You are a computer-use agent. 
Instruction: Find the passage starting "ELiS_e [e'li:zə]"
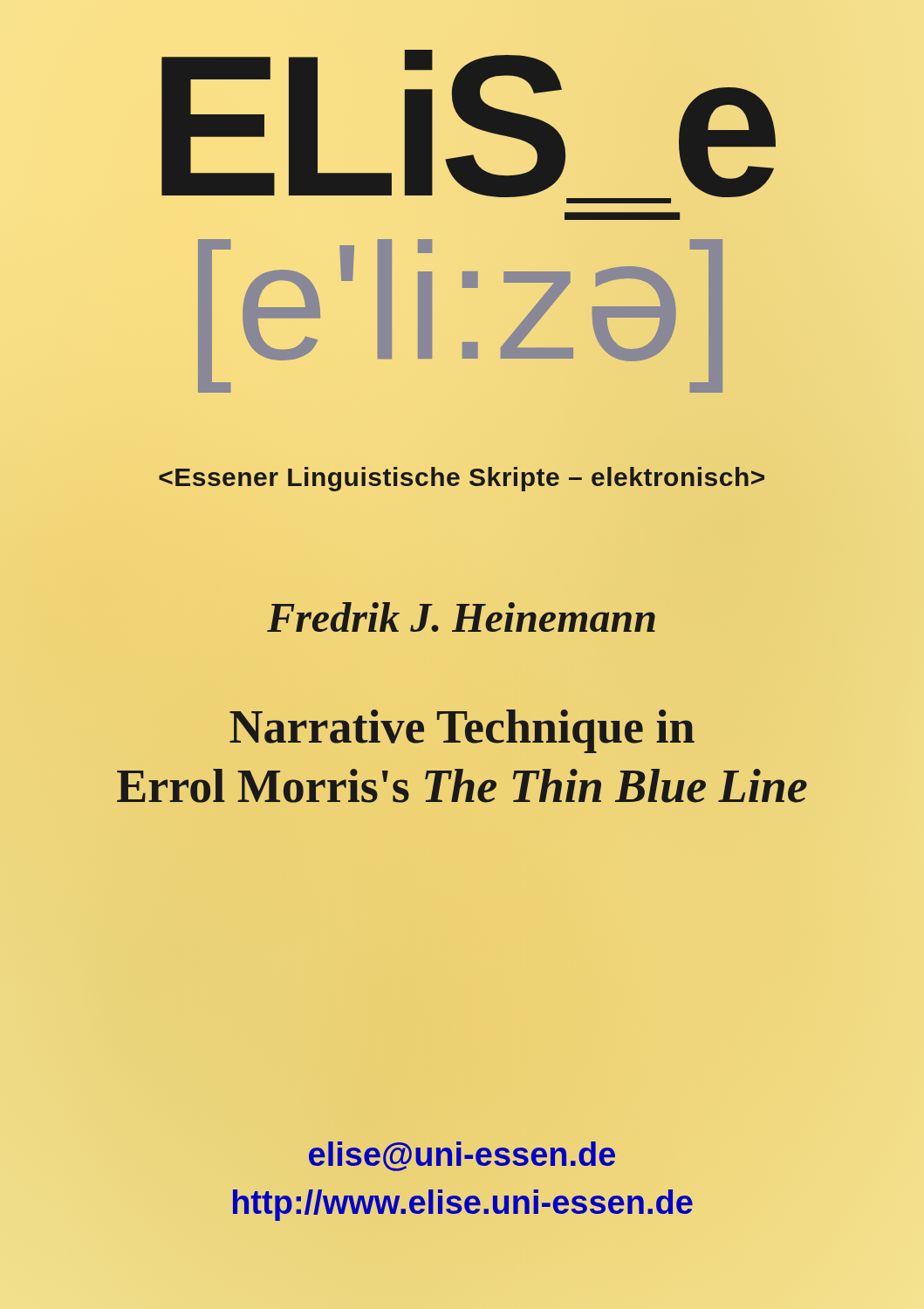[x=462, y=205]
